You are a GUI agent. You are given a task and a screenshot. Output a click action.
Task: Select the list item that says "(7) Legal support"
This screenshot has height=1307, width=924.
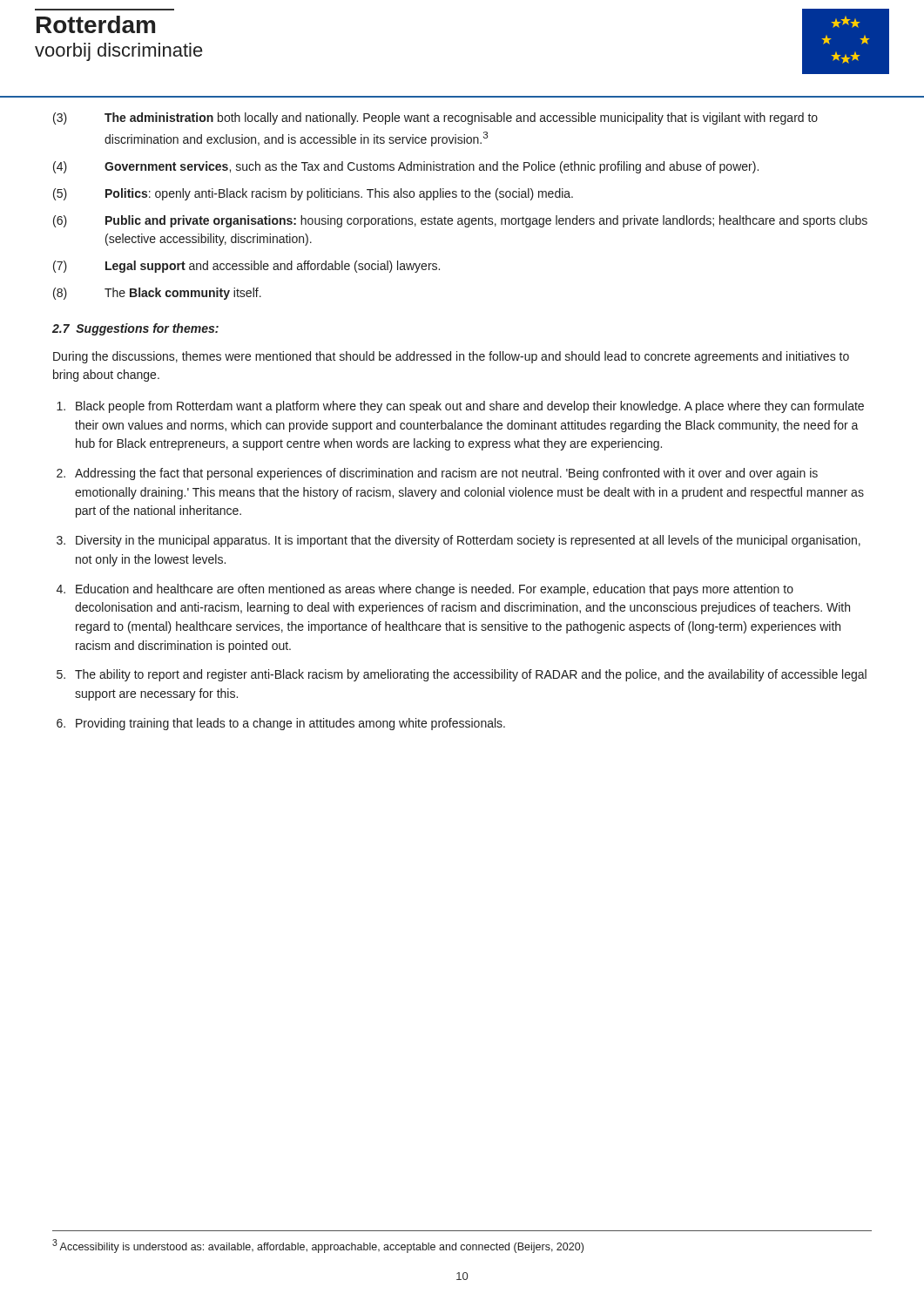(x=246, y=267)
